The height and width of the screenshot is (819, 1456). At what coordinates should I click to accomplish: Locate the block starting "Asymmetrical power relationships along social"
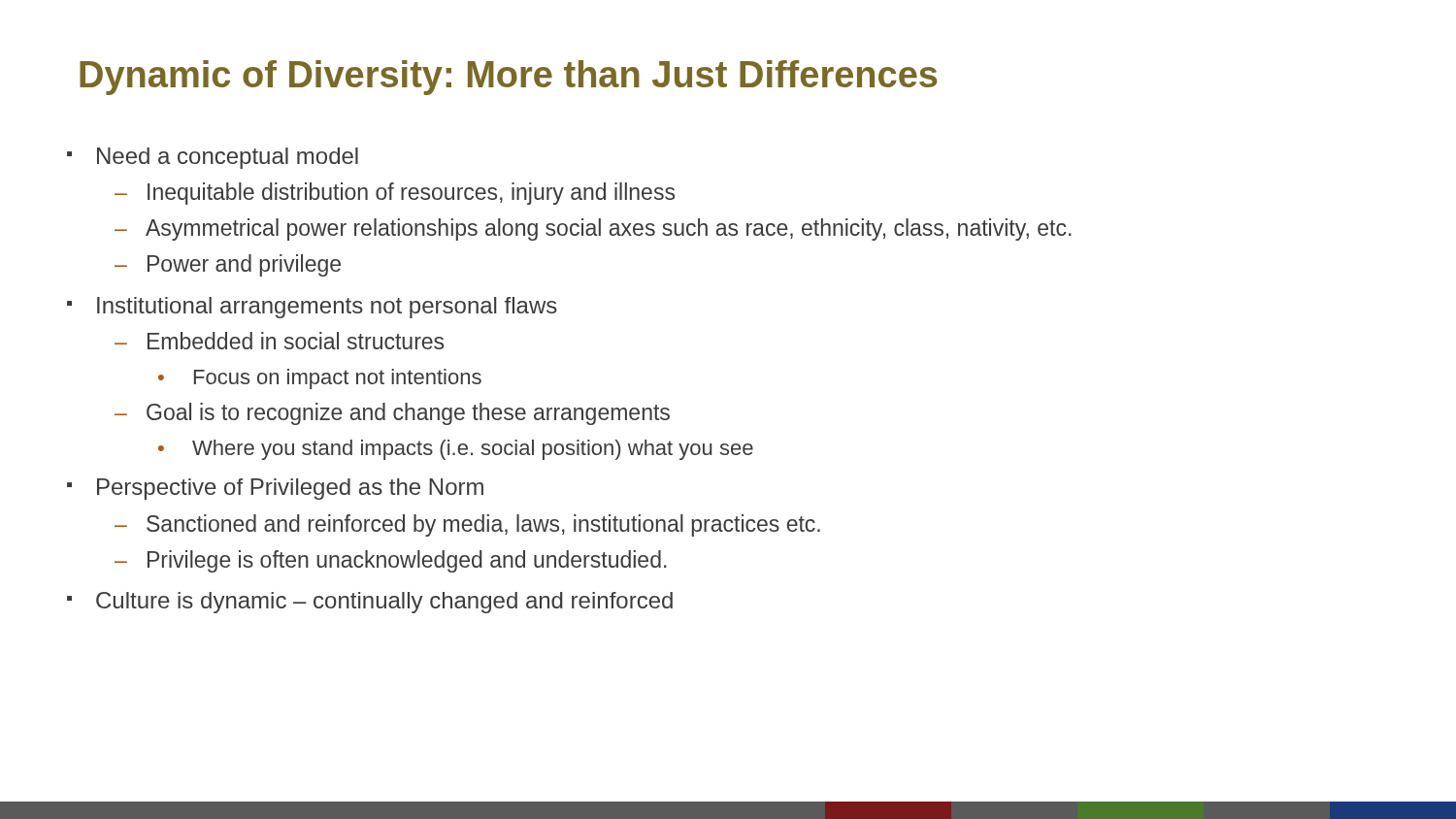coord(609,229)
